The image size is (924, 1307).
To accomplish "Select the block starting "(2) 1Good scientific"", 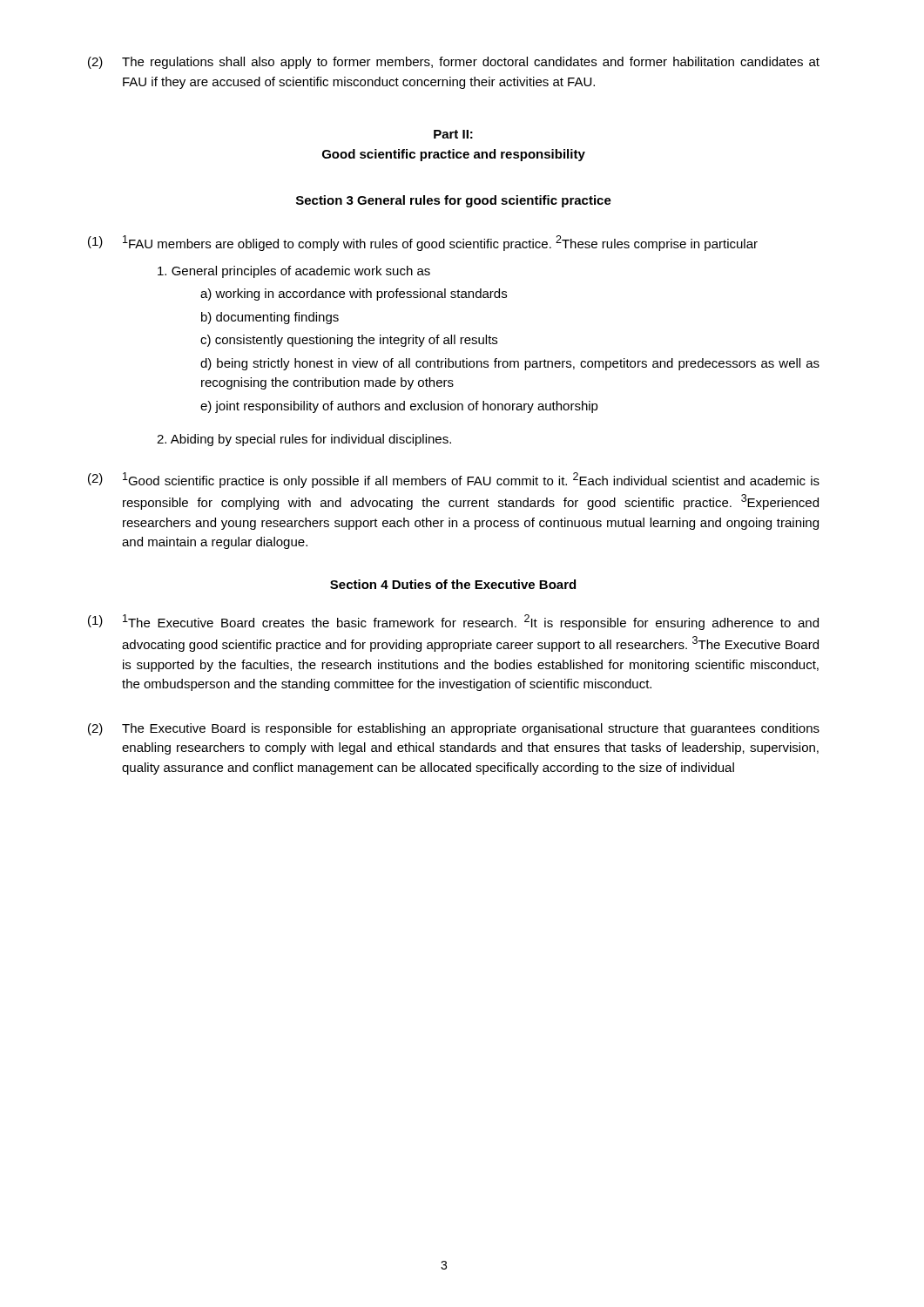I will click(x=453, y=510).
